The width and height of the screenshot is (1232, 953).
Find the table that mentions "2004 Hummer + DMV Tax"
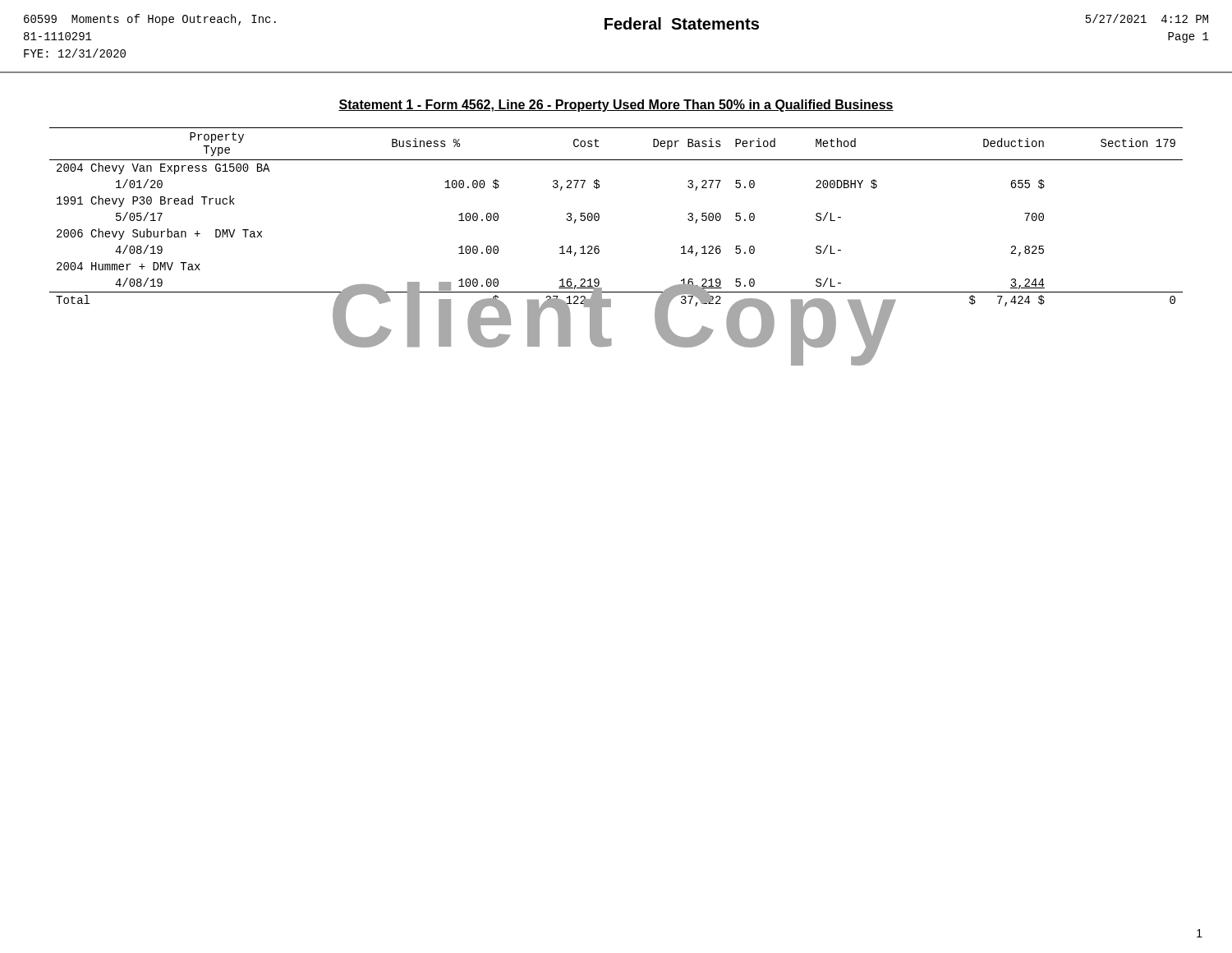(616, 218)
